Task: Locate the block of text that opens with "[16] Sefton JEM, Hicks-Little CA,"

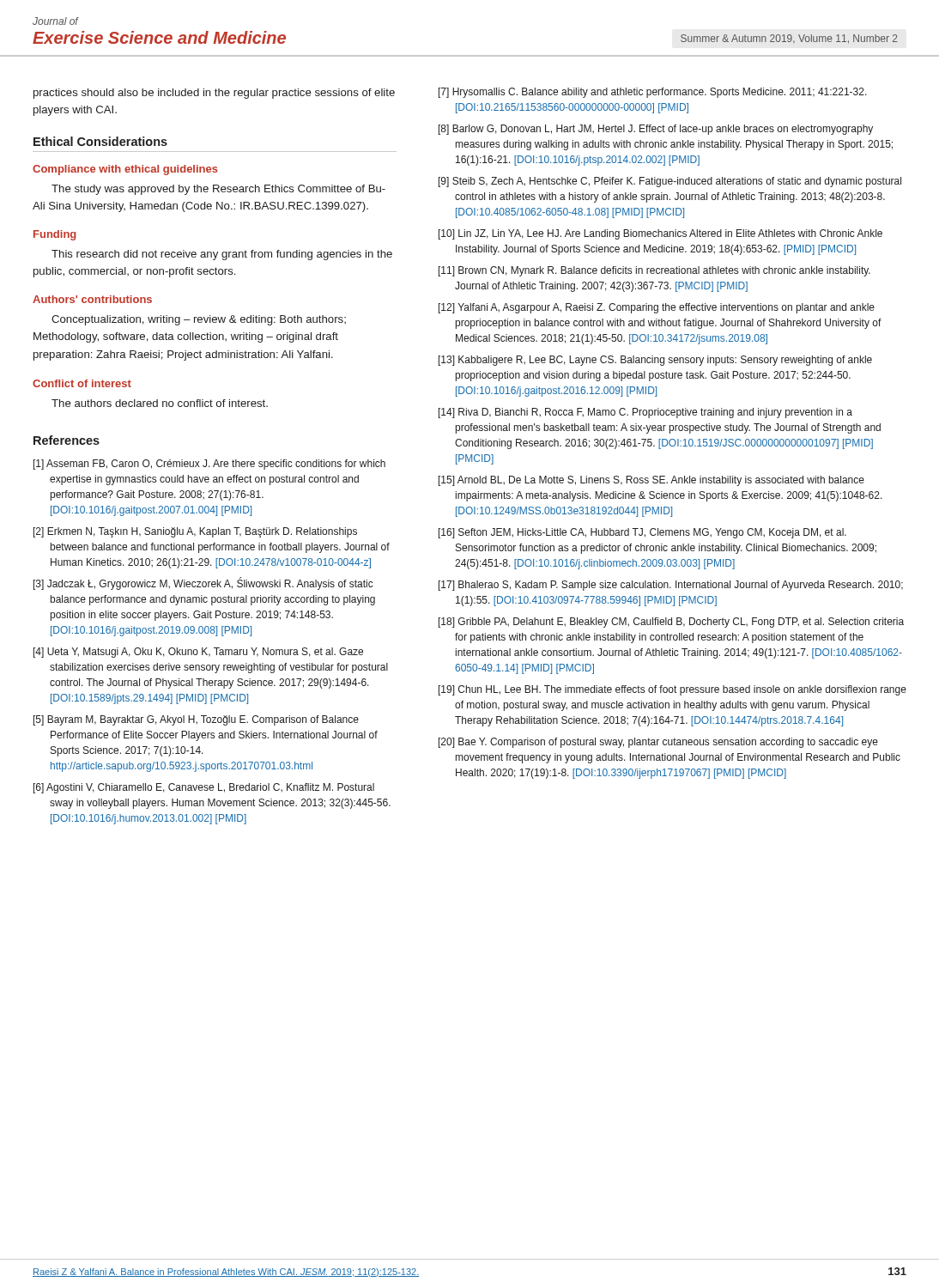Action: (x=657, y=548)
